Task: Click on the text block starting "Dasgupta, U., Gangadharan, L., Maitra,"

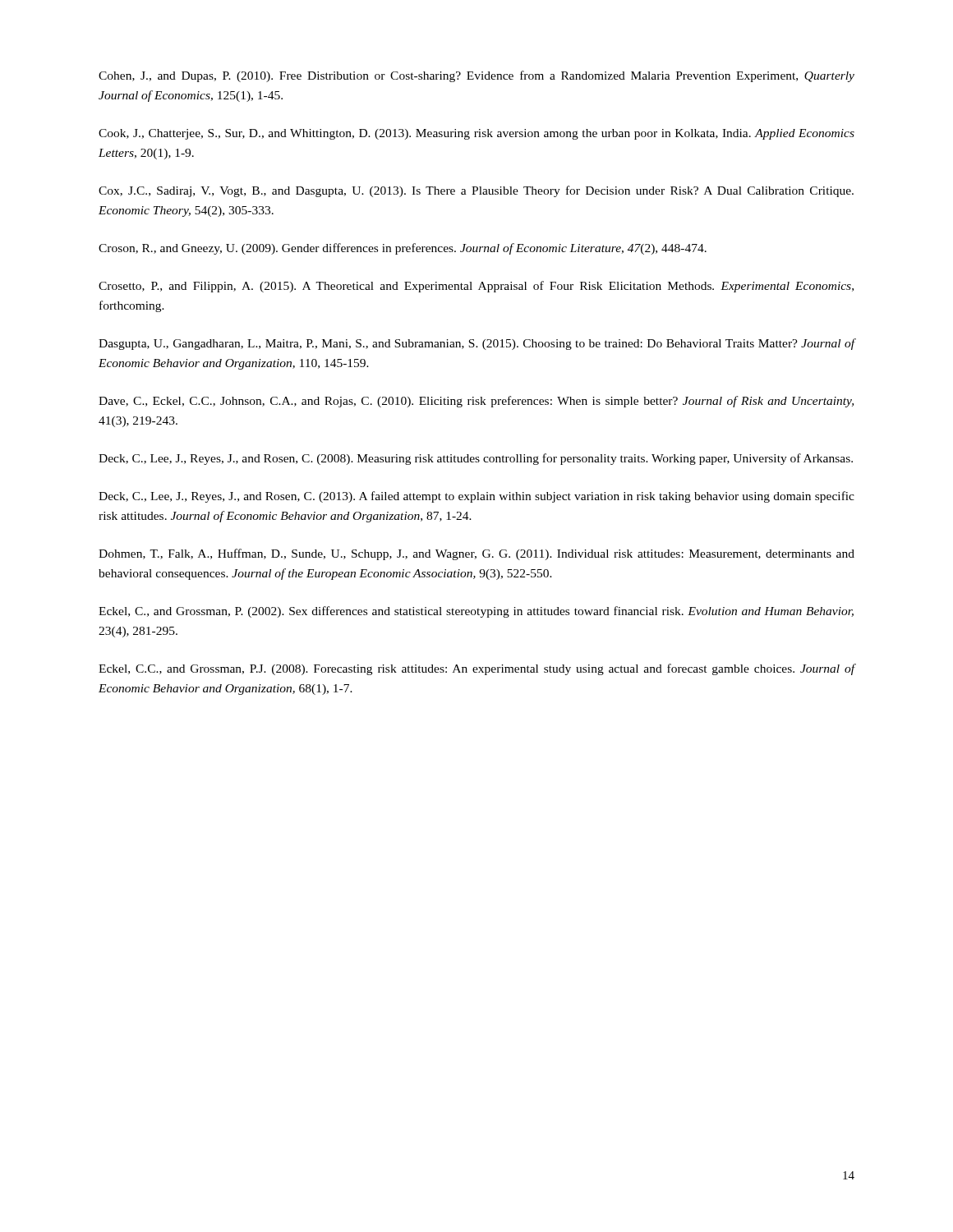Action: tap(476, 353)
